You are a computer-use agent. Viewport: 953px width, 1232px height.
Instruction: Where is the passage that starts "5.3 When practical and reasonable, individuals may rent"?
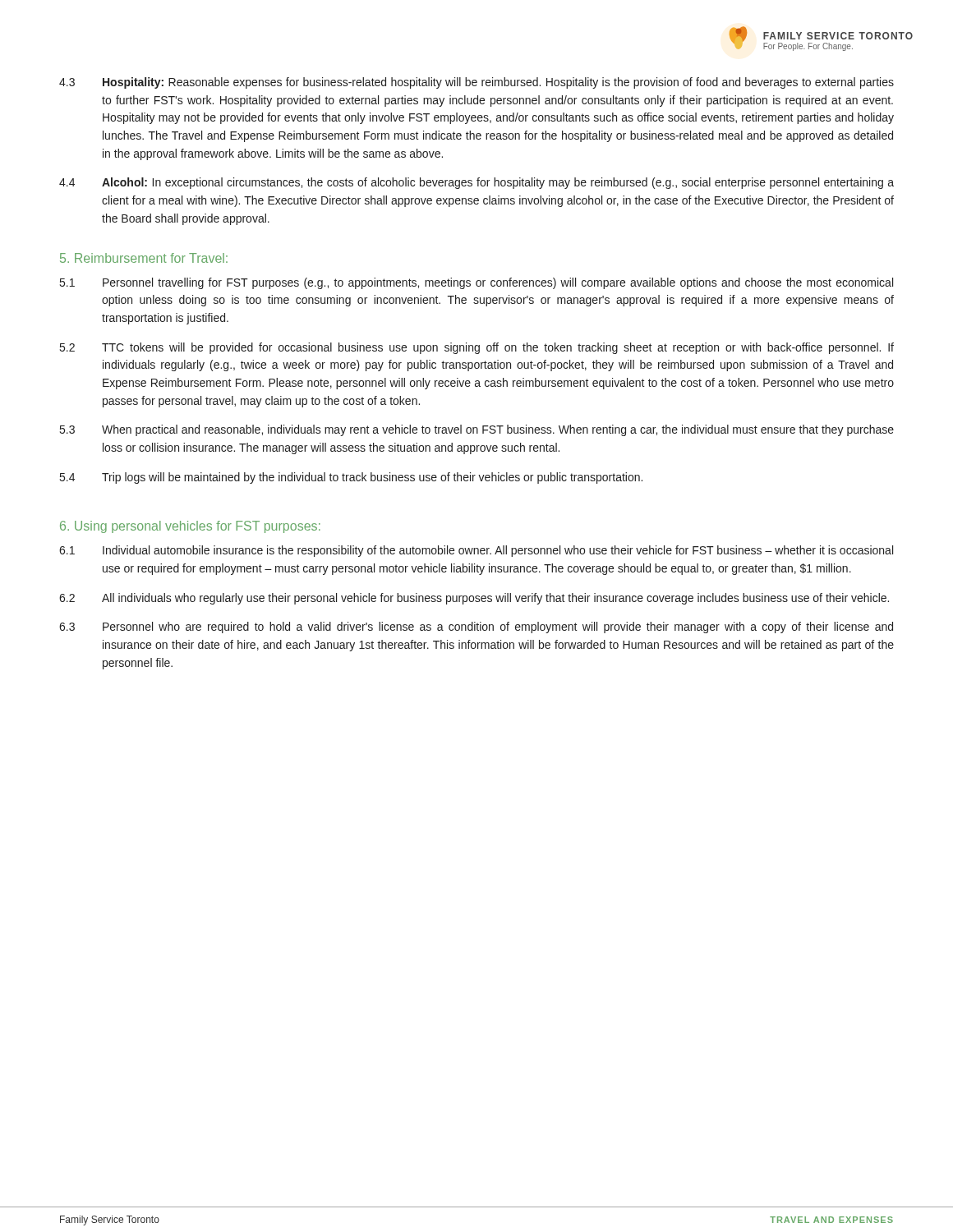476,439
